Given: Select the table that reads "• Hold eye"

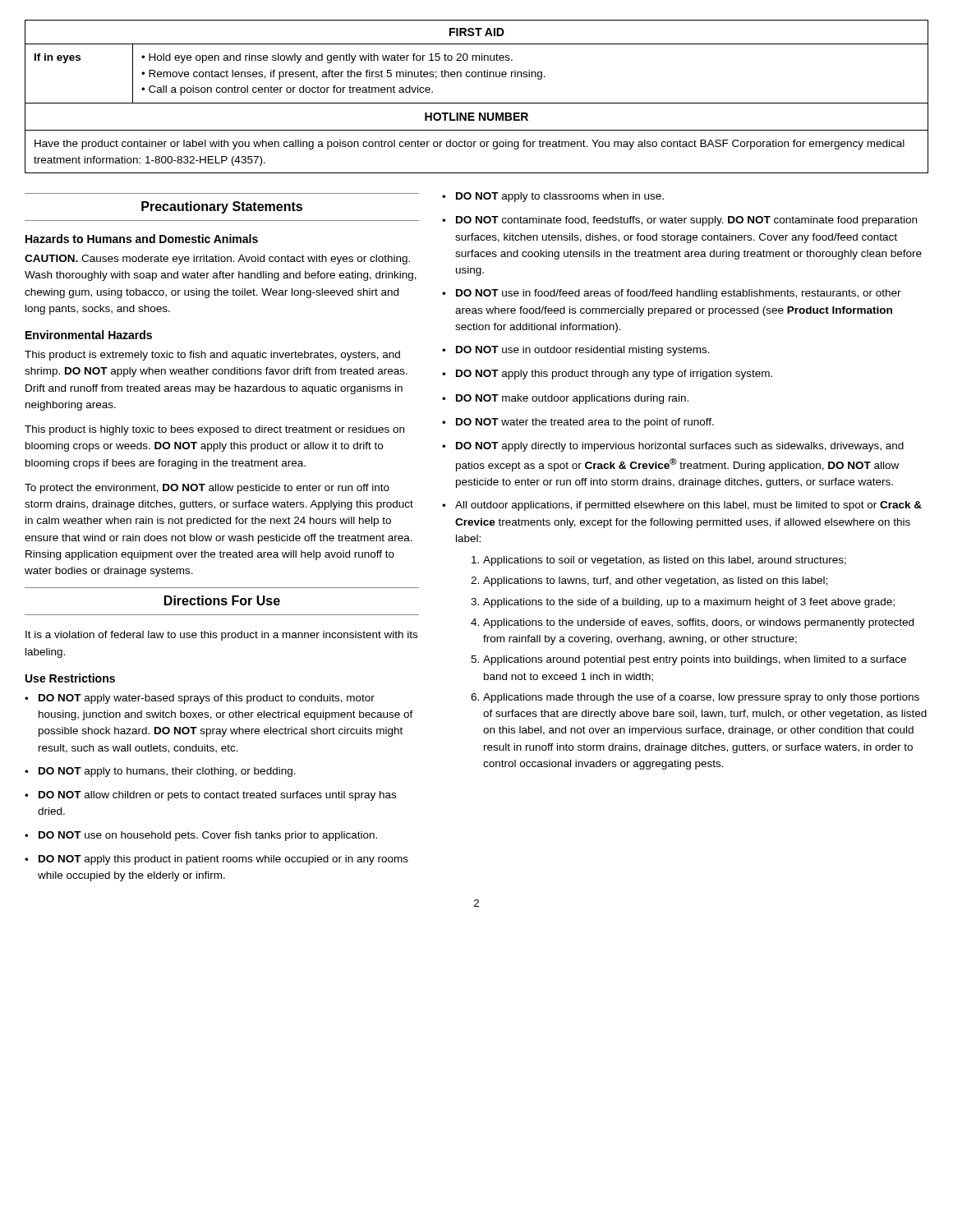Looking at the screenshot, I should 476,97.
